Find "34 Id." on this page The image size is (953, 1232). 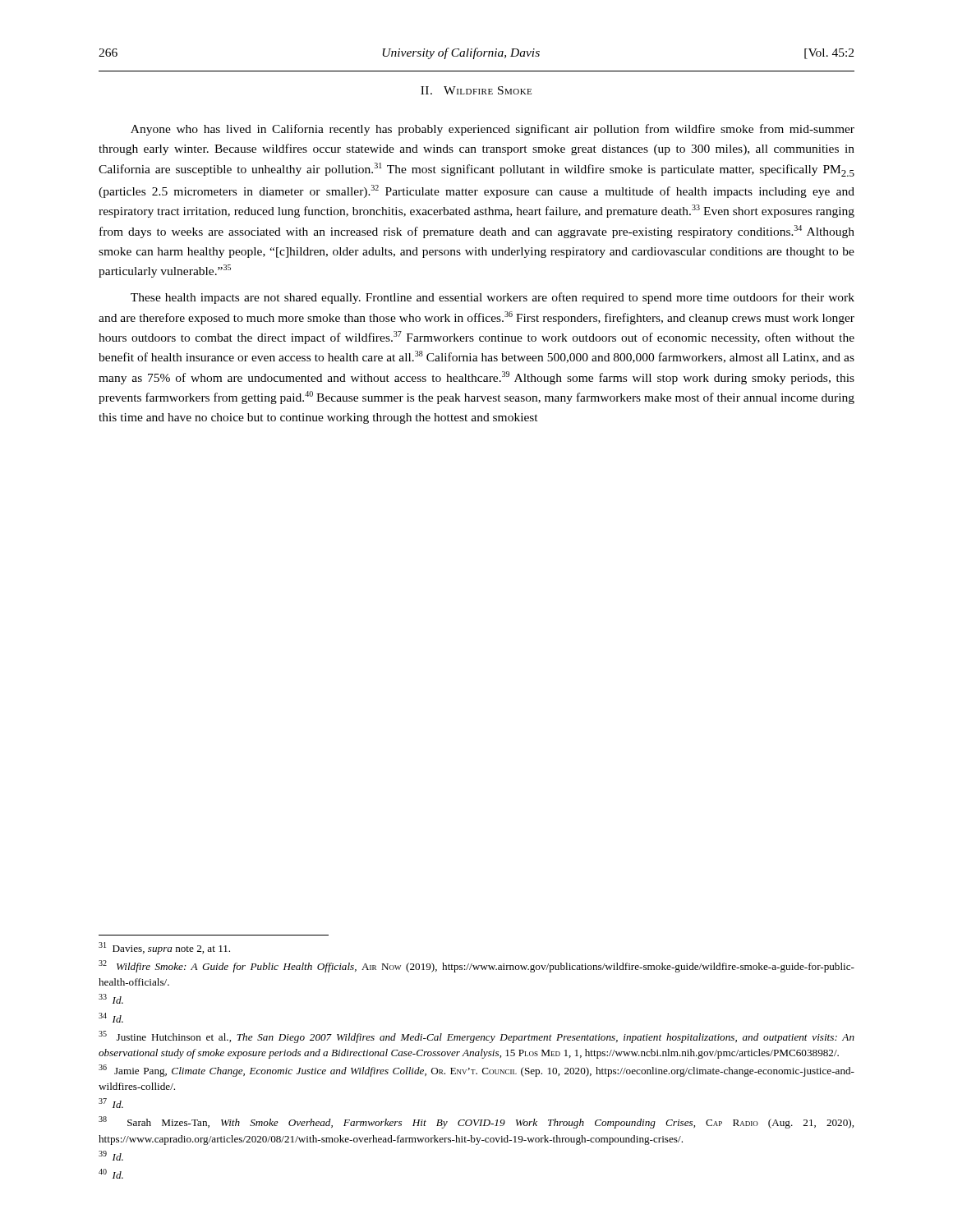click(x=111, y=1018)
